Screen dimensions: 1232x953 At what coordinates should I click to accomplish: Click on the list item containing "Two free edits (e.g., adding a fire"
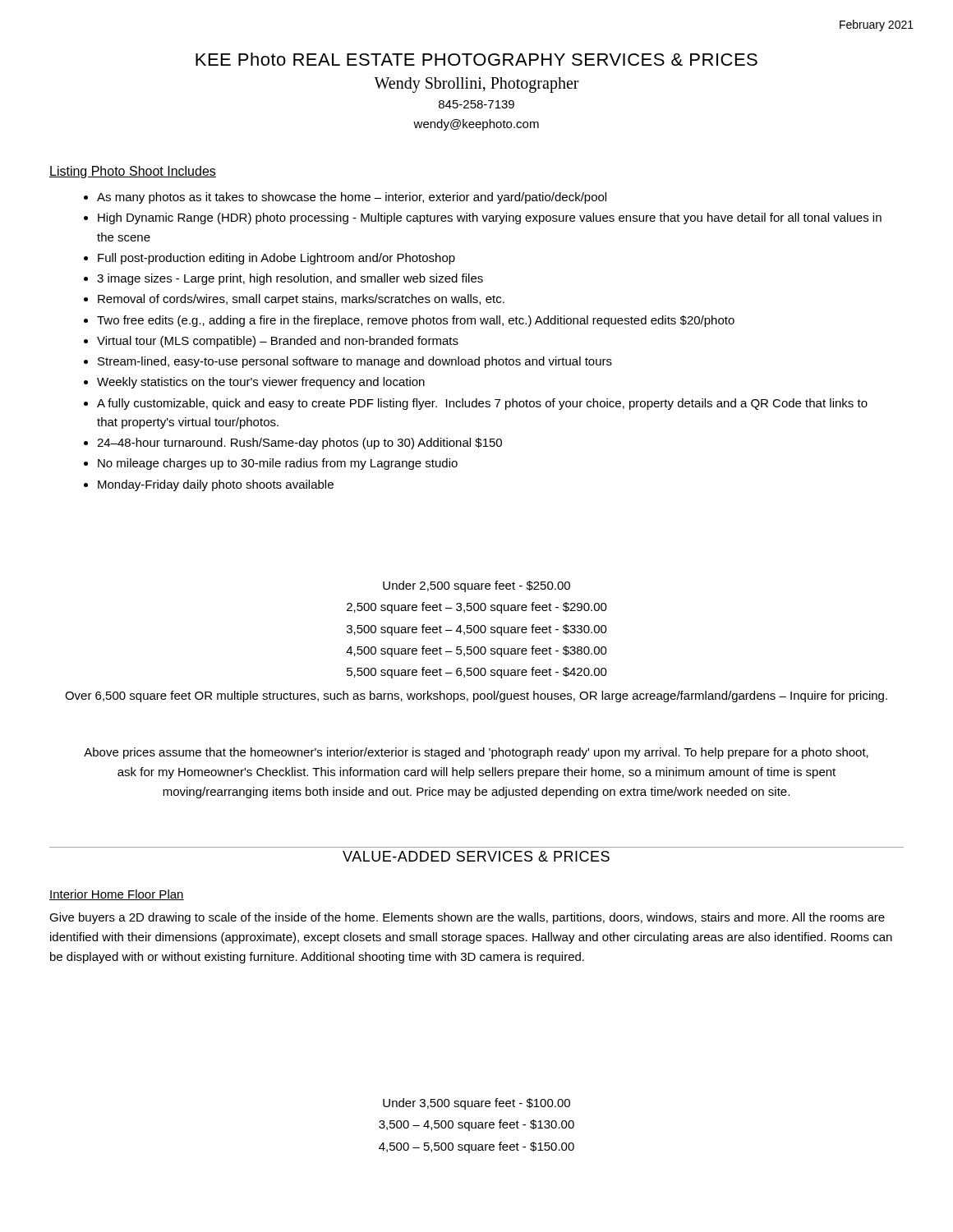(416, 320)
